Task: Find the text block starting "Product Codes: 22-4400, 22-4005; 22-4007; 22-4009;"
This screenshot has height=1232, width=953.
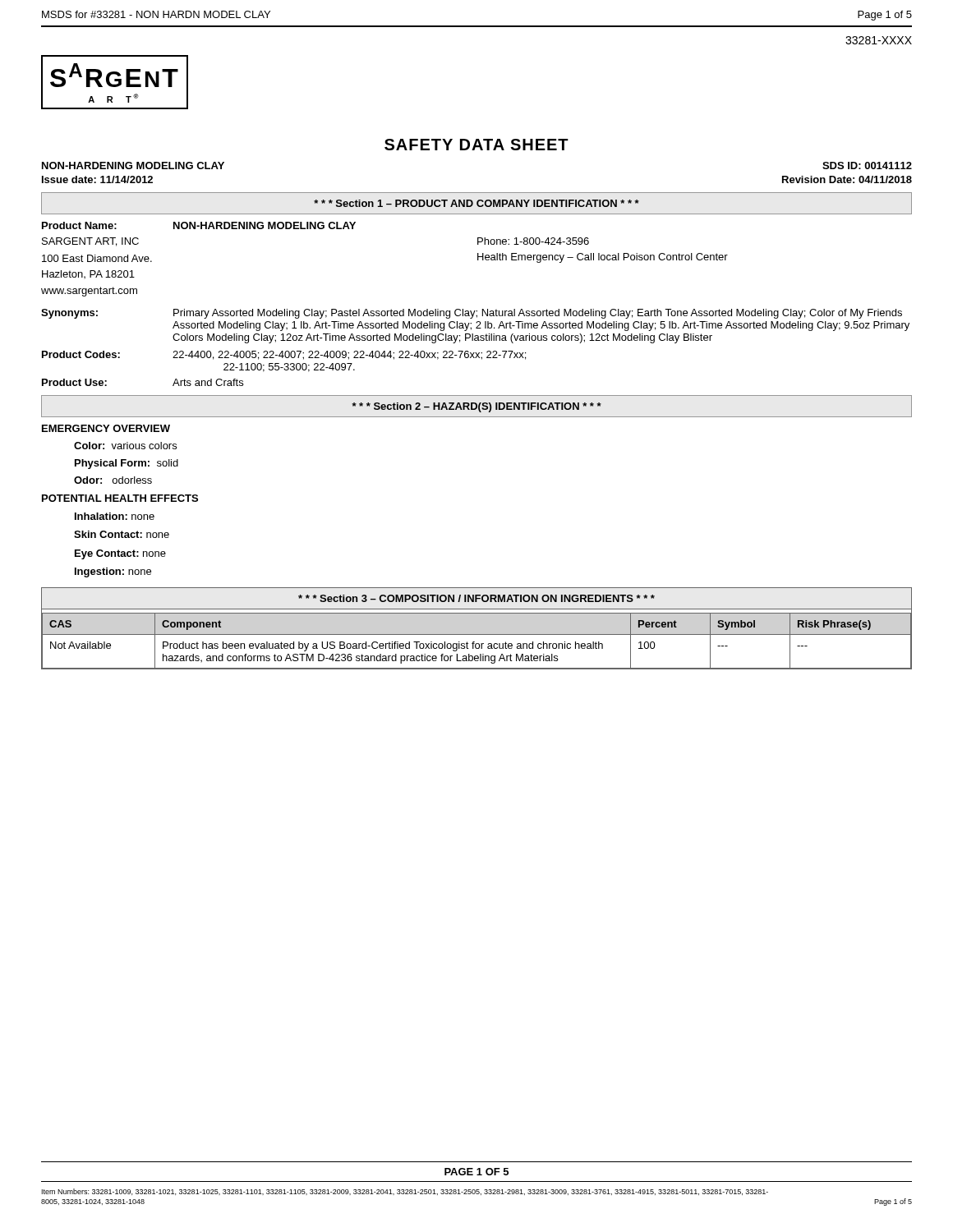Action: (x=284, y=361)
